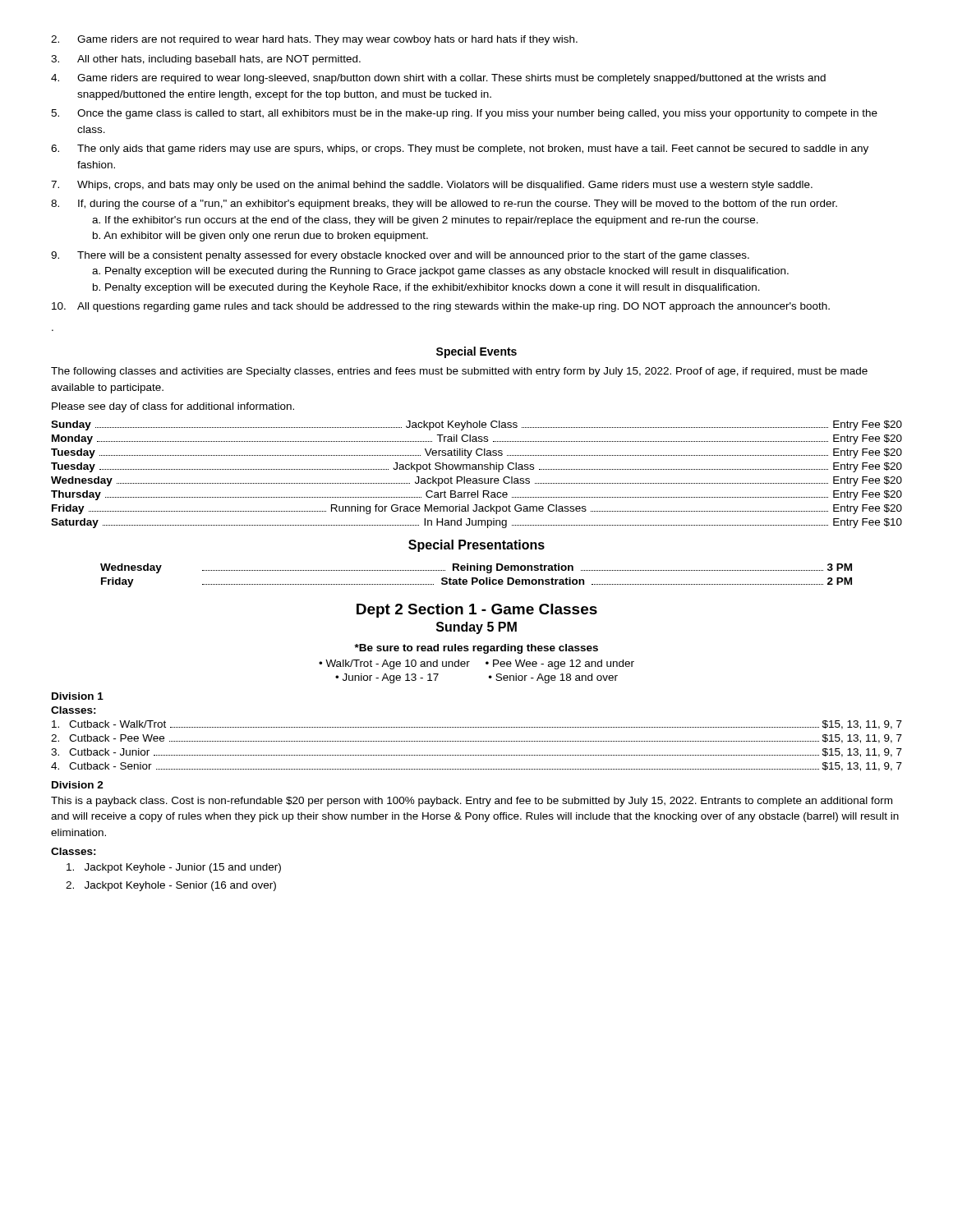The image size is (953, 1232).
Task: Locate the table with the text "Wednesday Reining Demonstration 3"
Action: tap(476, 574)
